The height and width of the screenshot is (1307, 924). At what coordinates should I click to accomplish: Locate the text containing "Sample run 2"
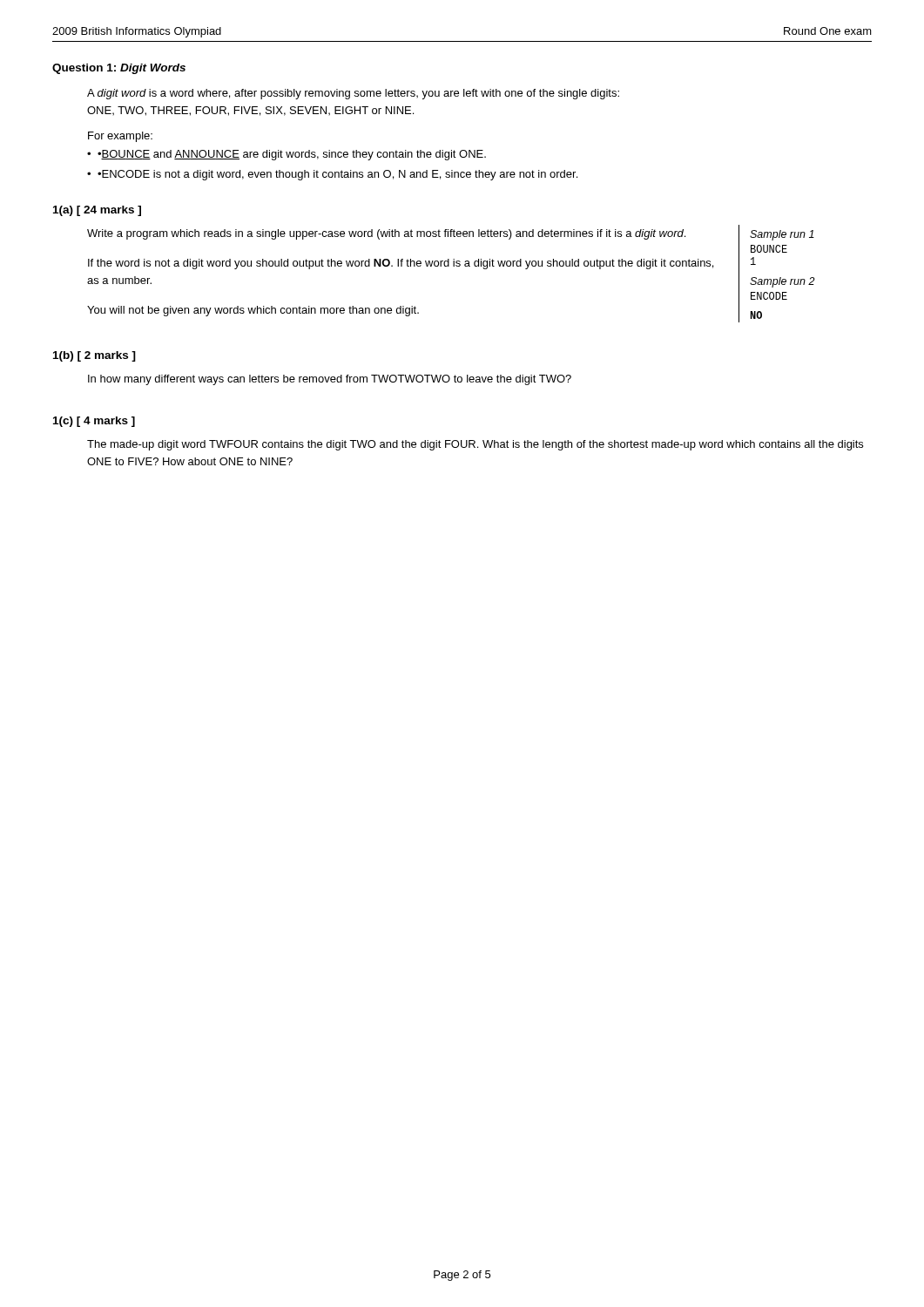782,281
